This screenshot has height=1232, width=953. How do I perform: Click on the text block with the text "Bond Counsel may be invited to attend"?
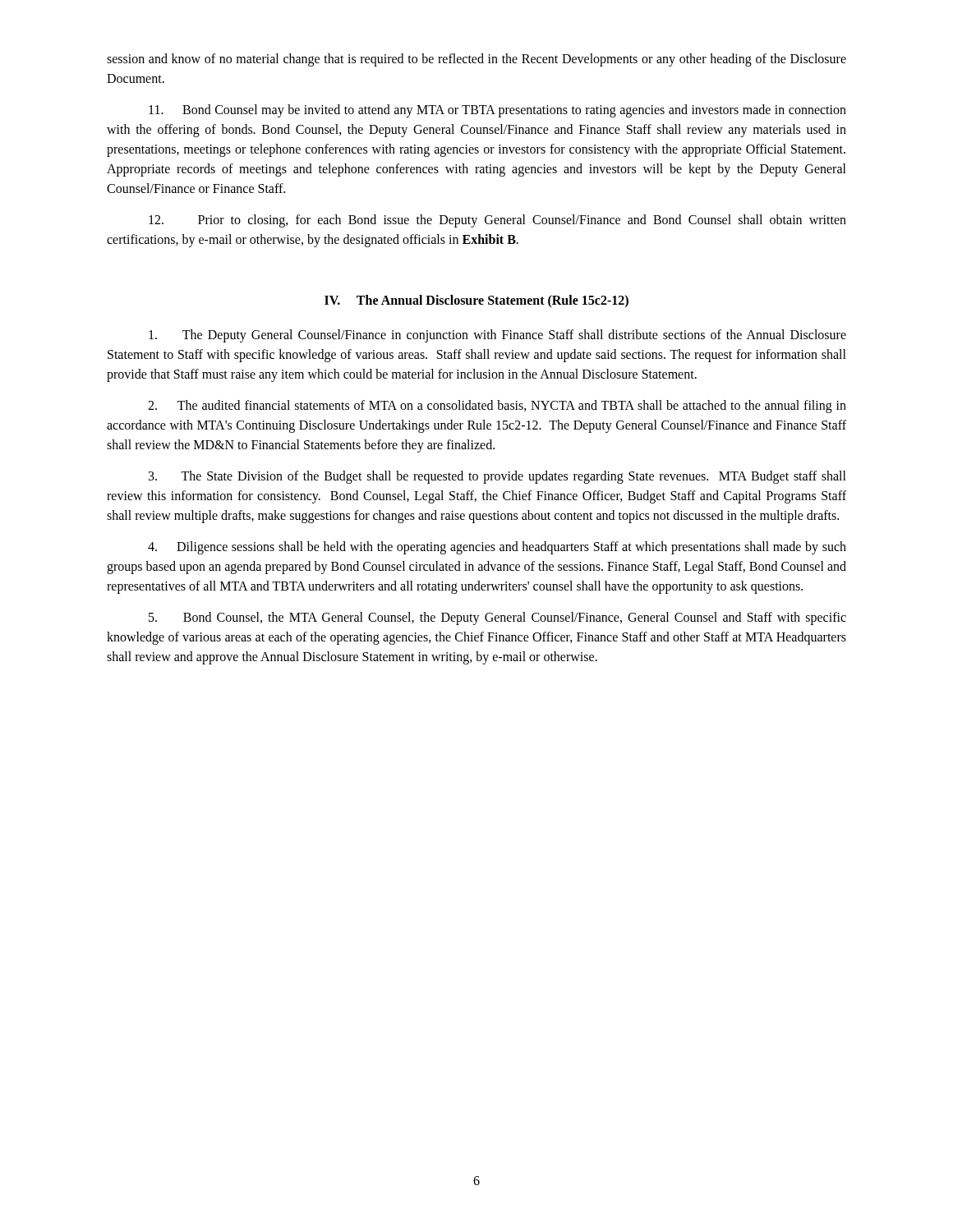[x=476, y=149]
